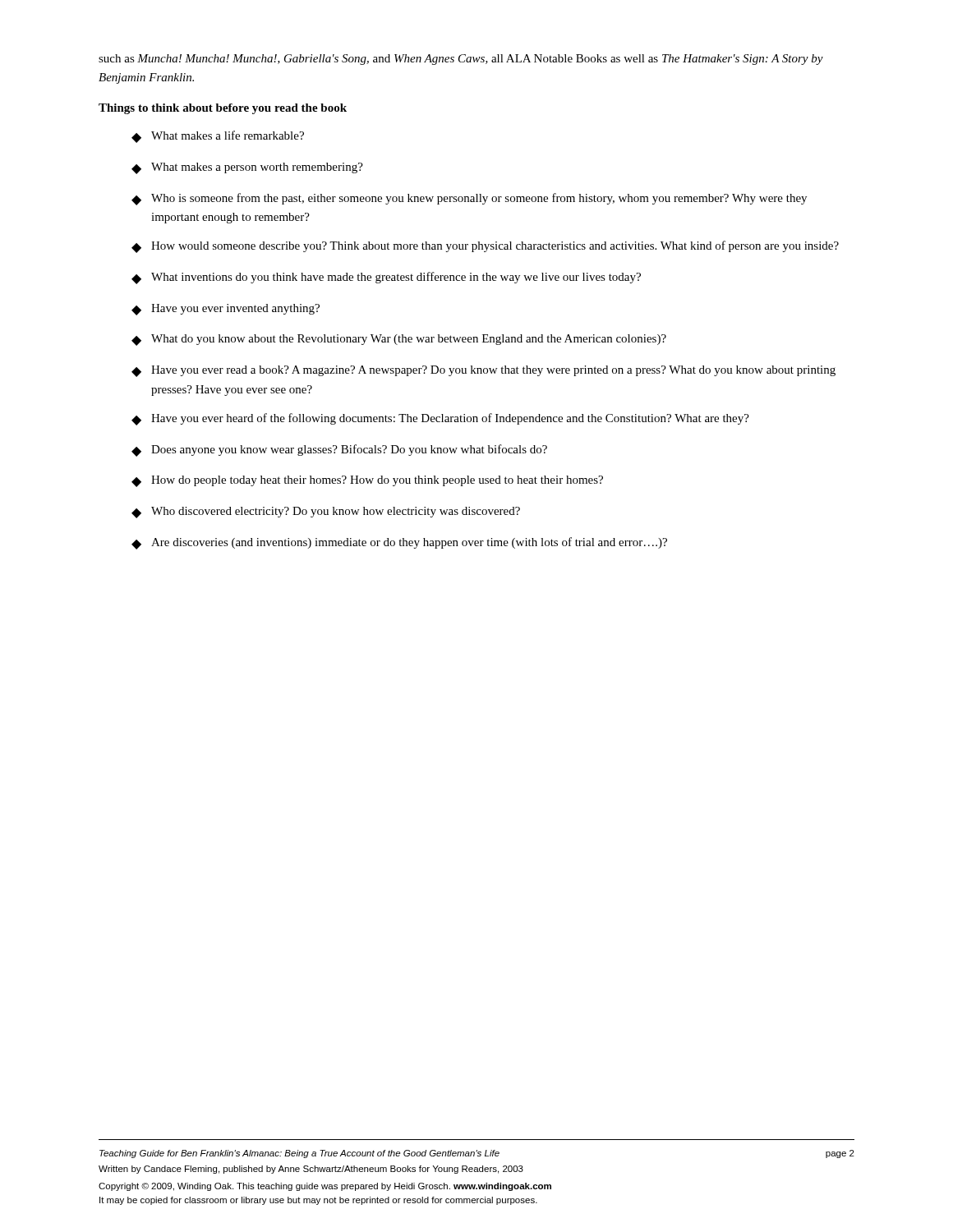Image resolution: width=953 pixels, height=1232 pixels.
Task: Where is the passage that starts "◆ What do you know about the Revolutionary"?
Action: tap(493, 340)
